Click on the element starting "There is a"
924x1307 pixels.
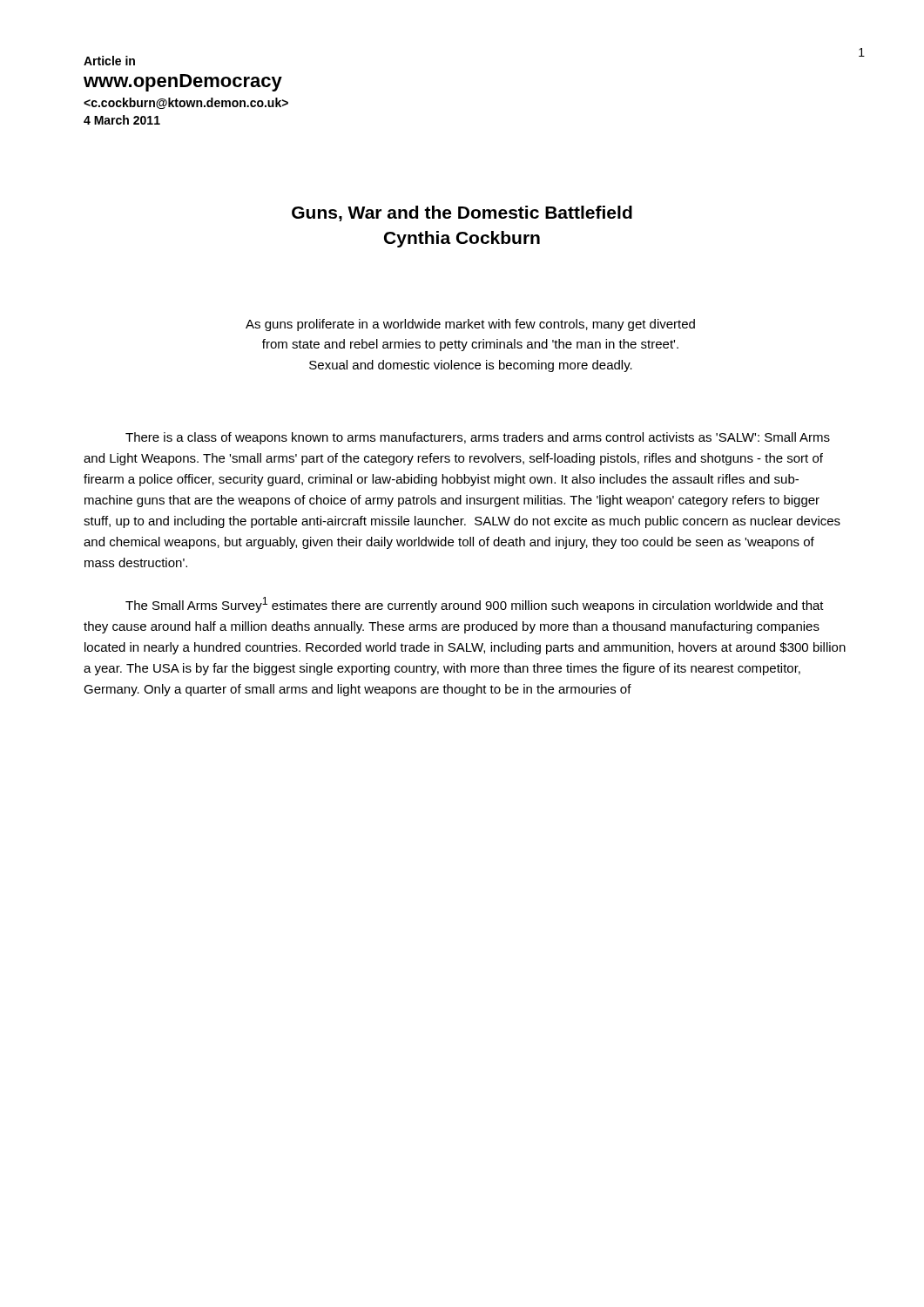(462, 500)
